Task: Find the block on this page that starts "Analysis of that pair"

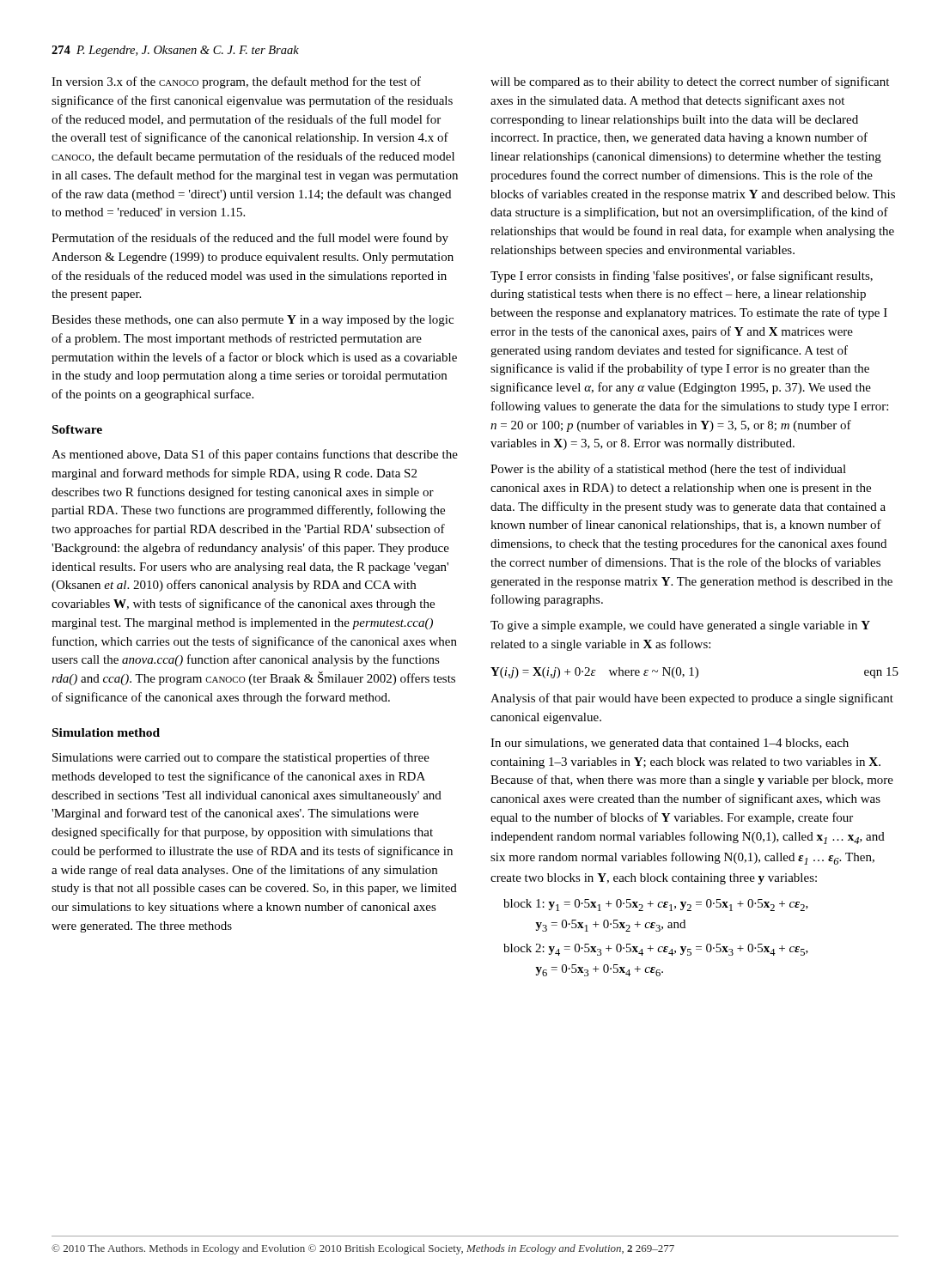Action: pos(694,708)
